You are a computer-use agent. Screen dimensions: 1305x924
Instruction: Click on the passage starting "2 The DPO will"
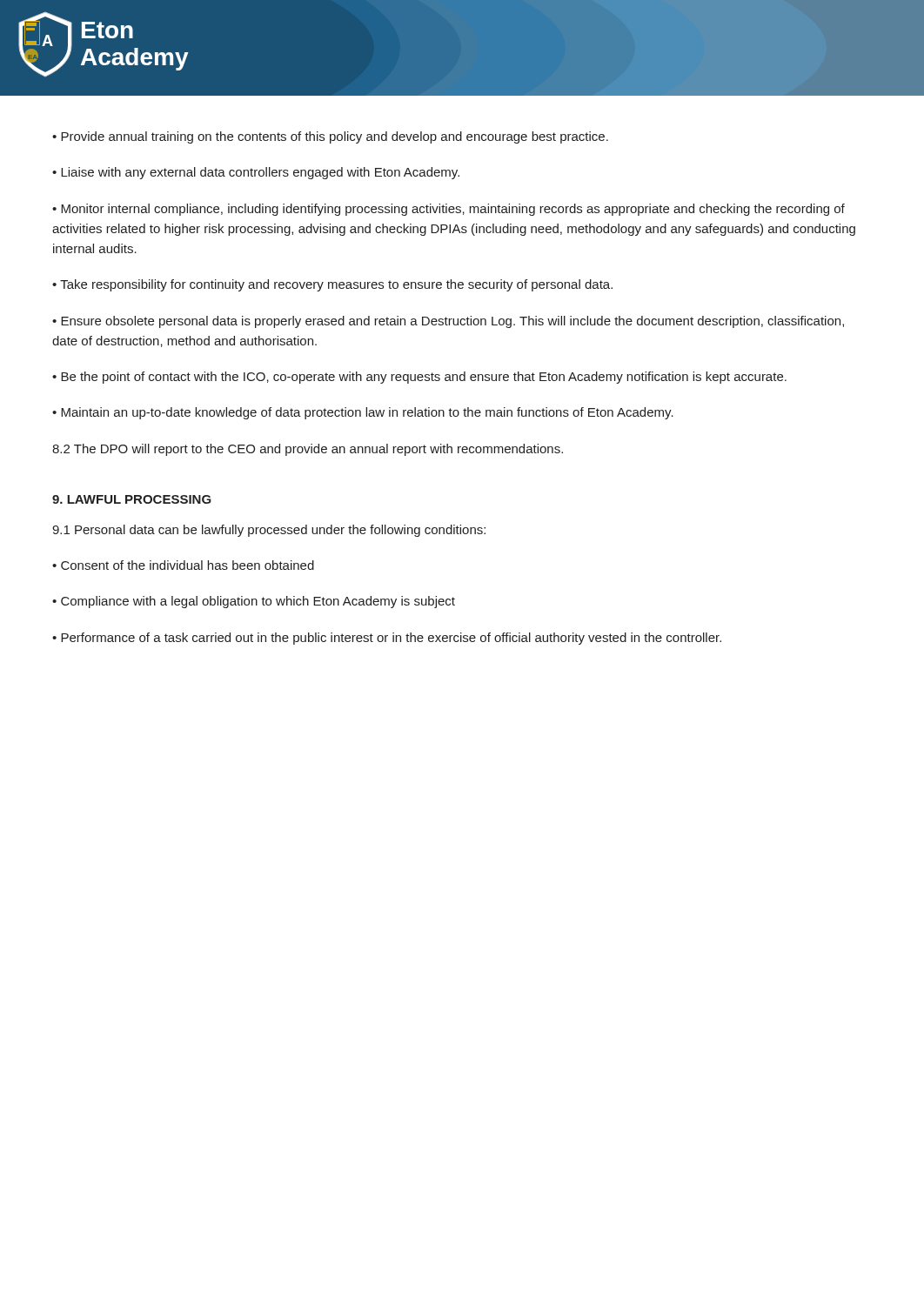(308, 448)
